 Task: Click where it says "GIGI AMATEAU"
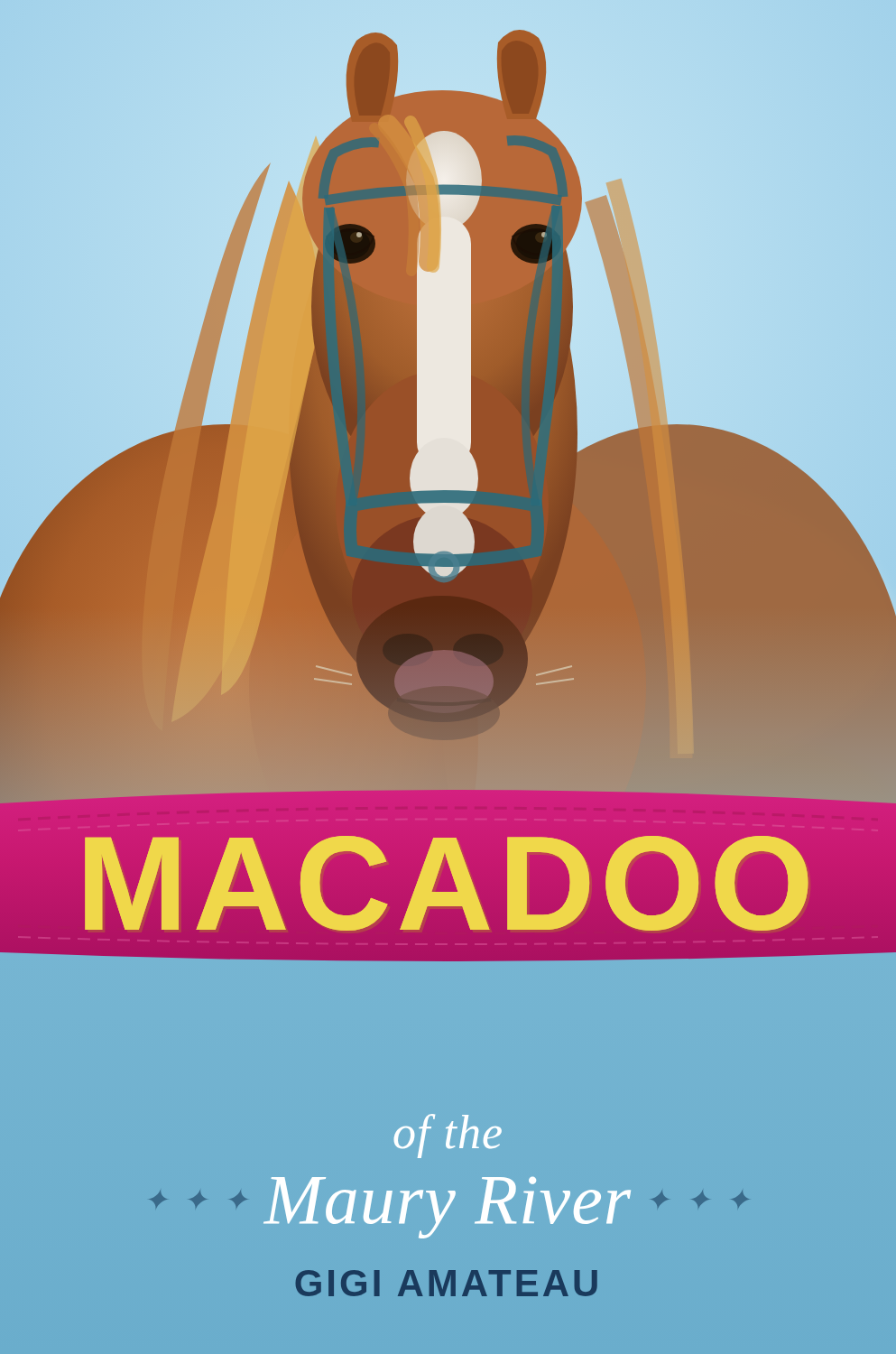[x=448, y=1283]
